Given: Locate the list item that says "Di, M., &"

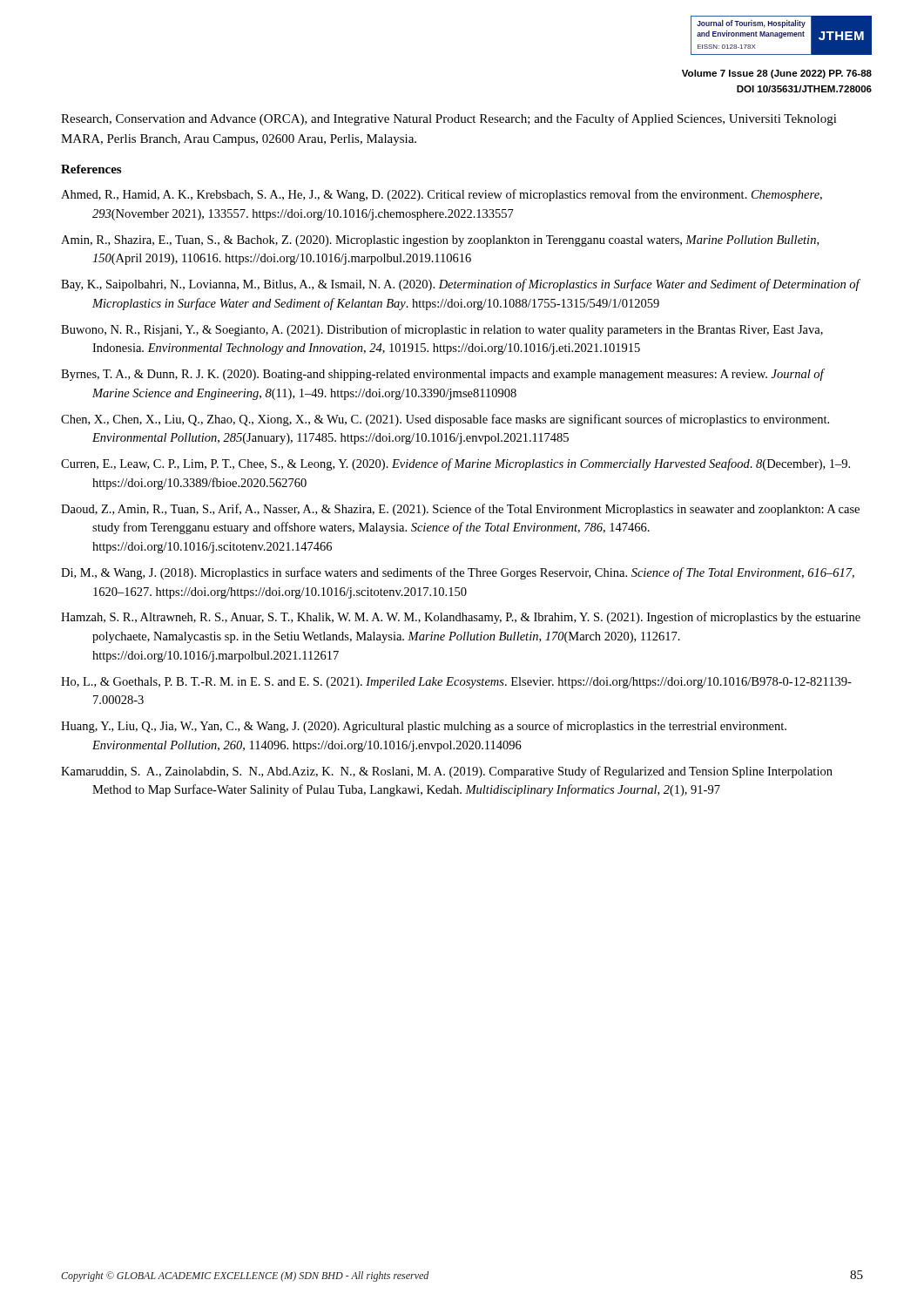Looking at the screenshot, I should tap(458, 582).
